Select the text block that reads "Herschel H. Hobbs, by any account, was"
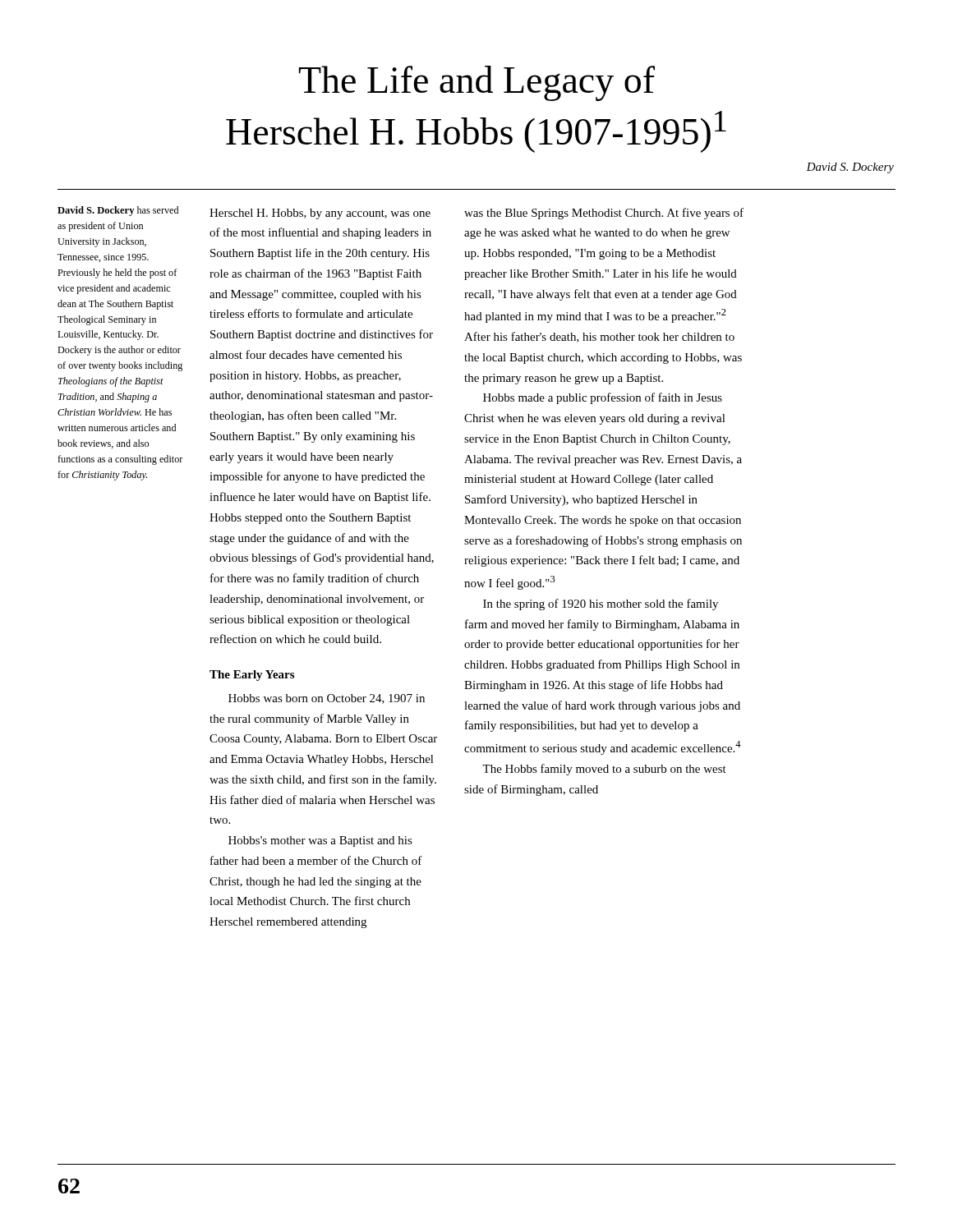Image resolution: width=953 pixels, height=1232 pixels. [324, 426]
